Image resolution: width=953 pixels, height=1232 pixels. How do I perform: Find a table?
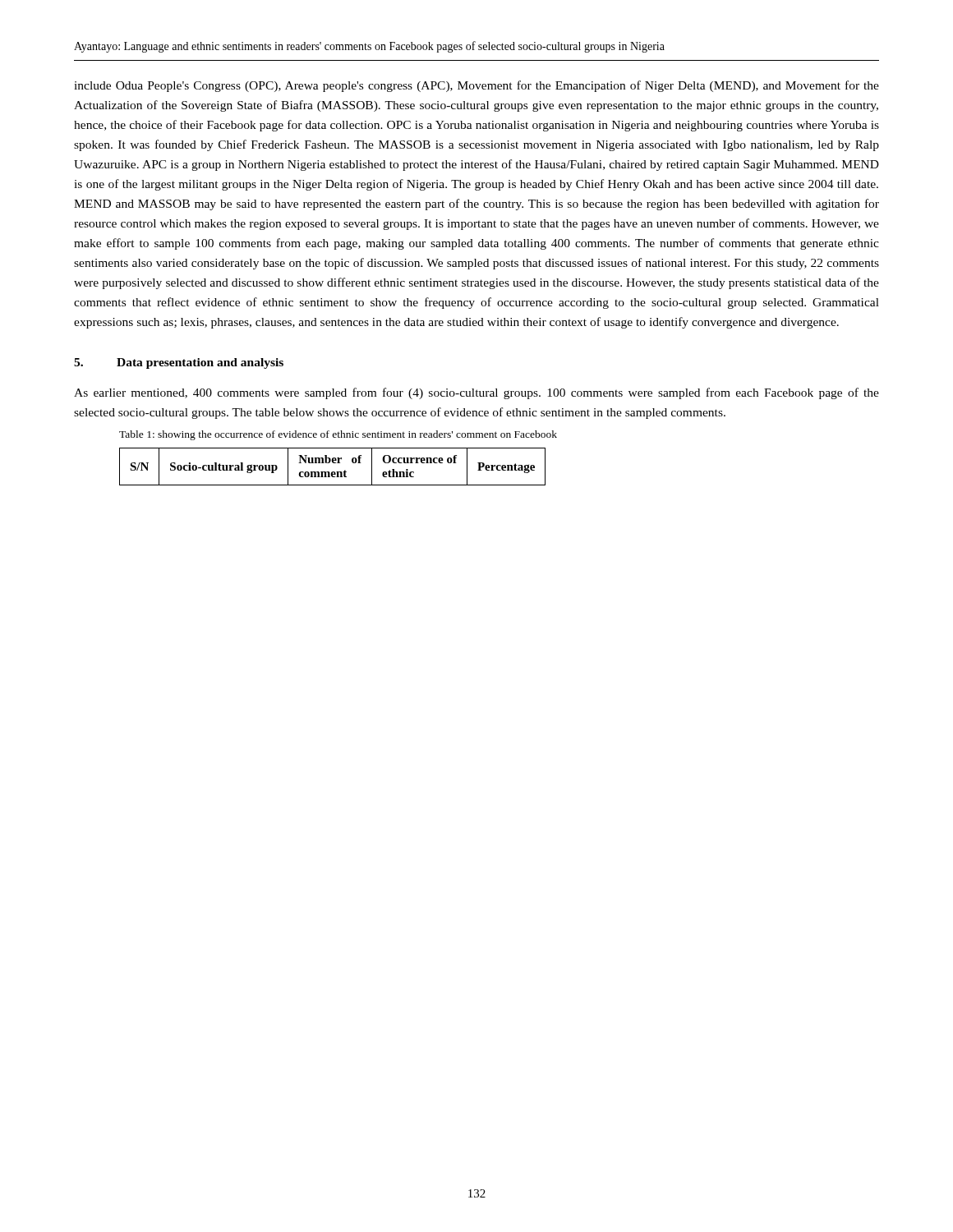[x=499, y=466]
